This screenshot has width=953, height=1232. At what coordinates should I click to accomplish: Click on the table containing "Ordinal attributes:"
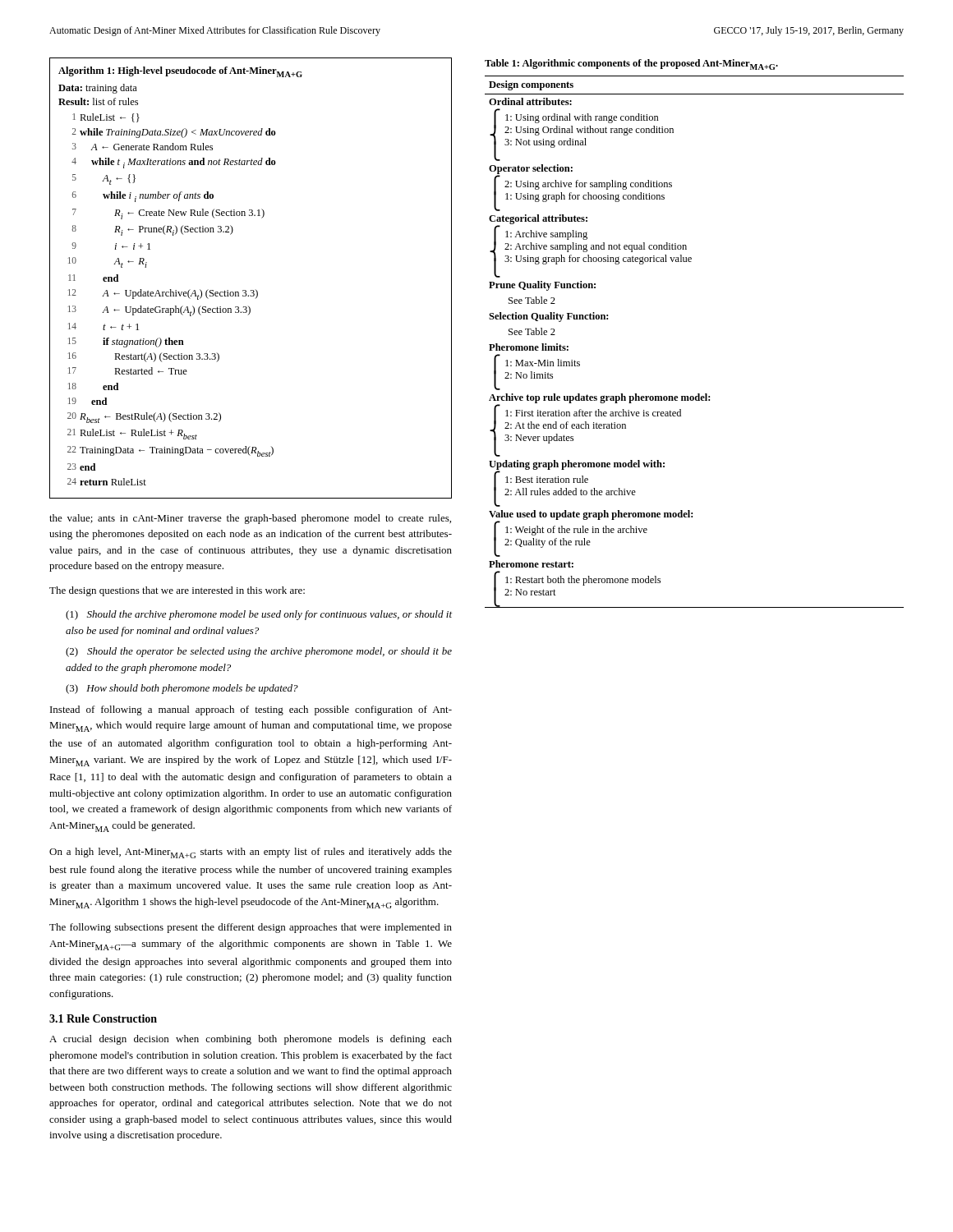point(694,341)
